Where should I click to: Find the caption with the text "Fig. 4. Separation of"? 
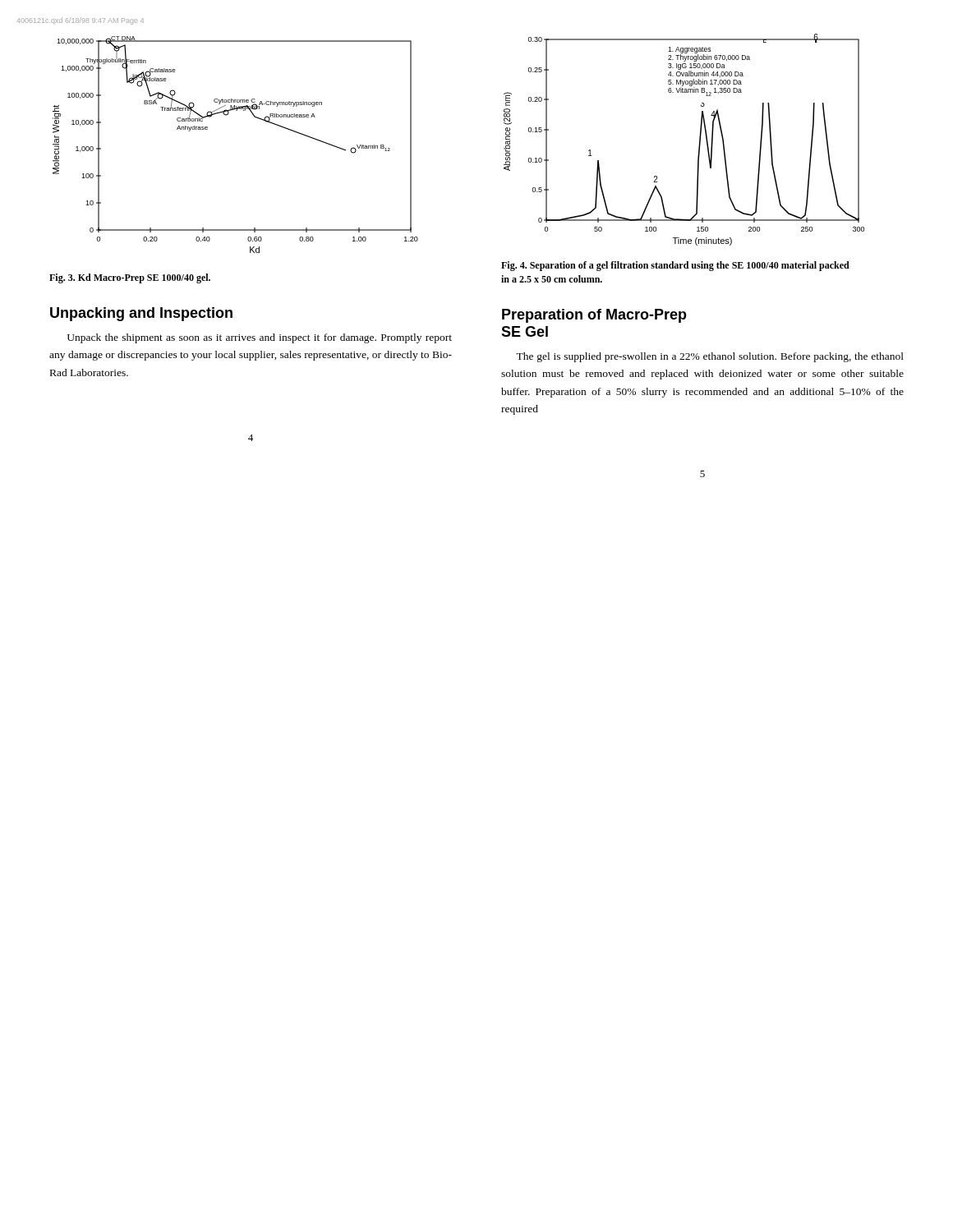pos(678,273)
